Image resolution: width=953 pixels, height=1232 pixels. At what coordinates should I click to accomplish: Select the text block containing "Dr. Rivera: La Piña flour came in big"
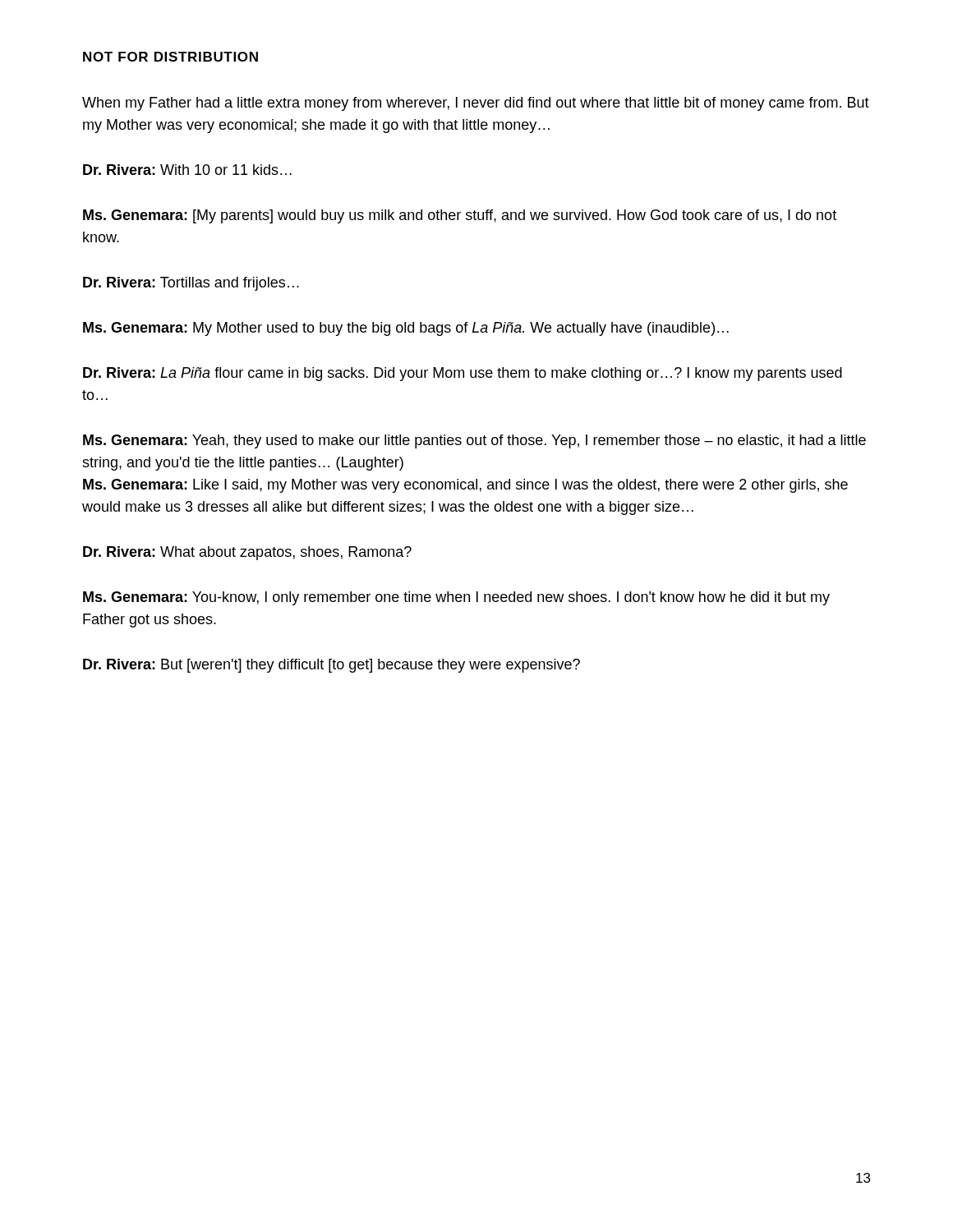pos(462,384)
